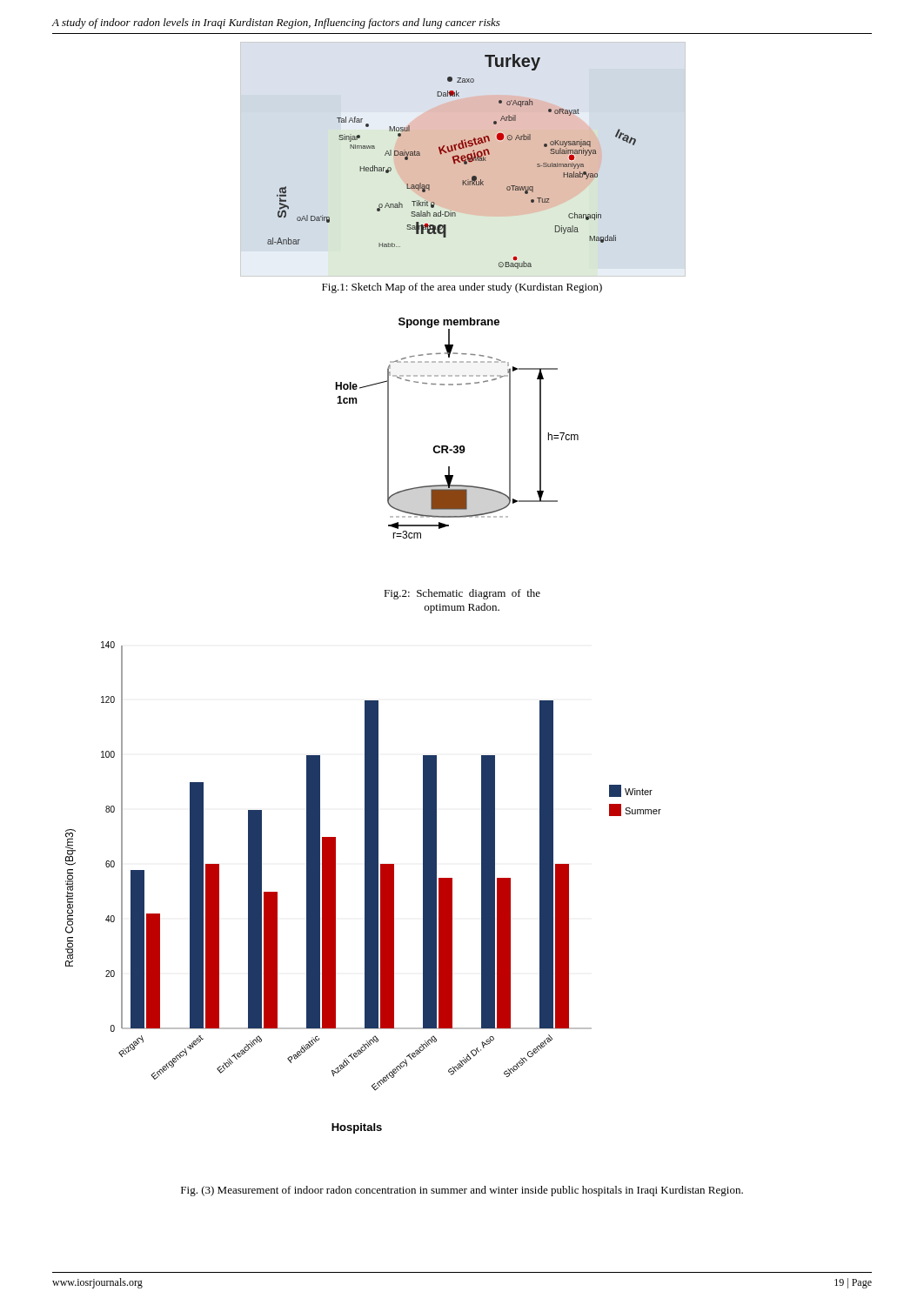Click on the text starting "Fig.2: Schematic diagram"
Viewport: 924px width, 1305px height.
462,600
